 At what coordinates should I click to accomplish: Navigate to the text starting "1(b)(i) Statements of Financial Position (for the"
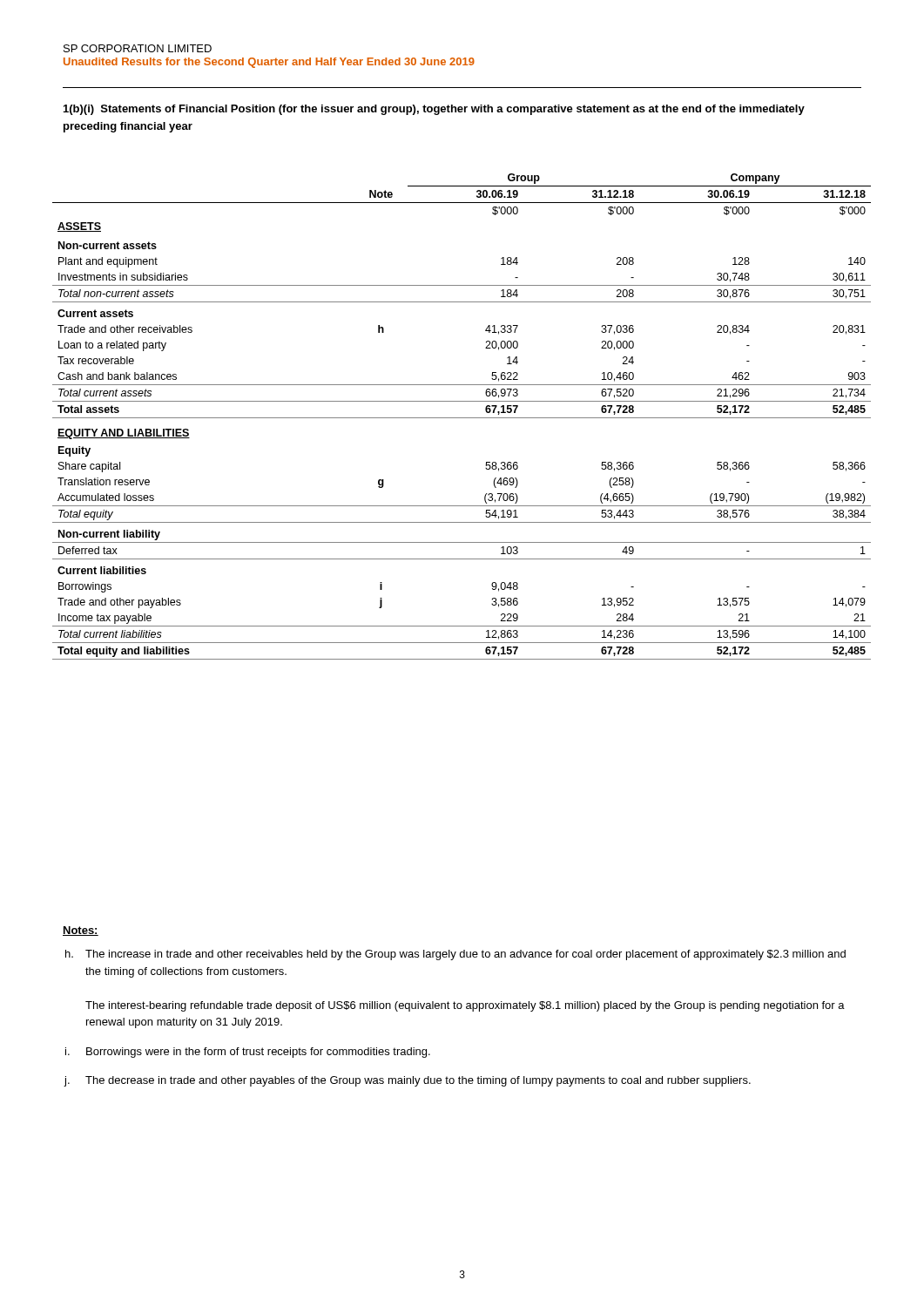[434, 117]
